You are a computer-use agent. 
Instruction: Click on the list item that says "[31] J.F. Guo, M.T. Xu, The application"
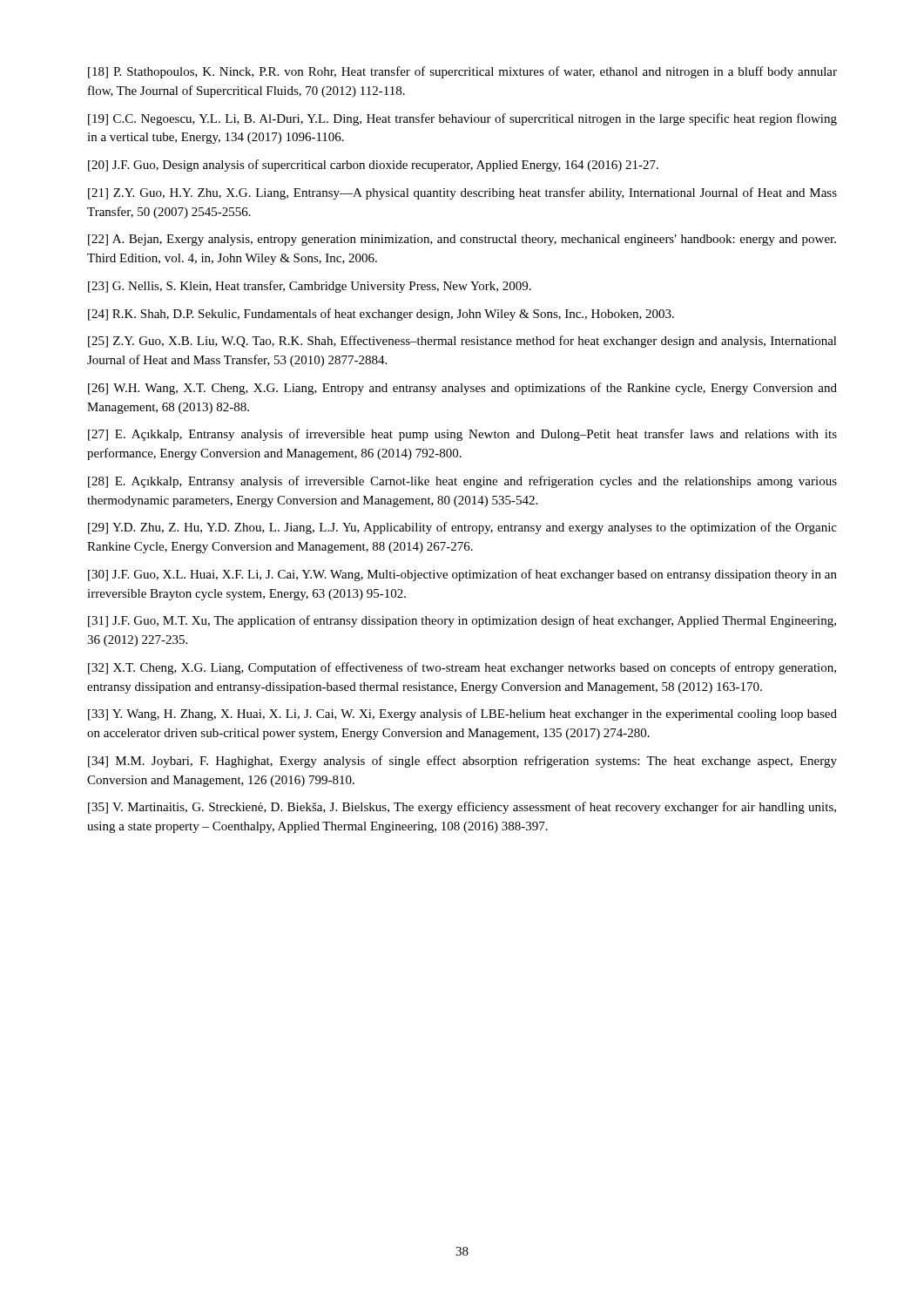click(x=462, y=630)
